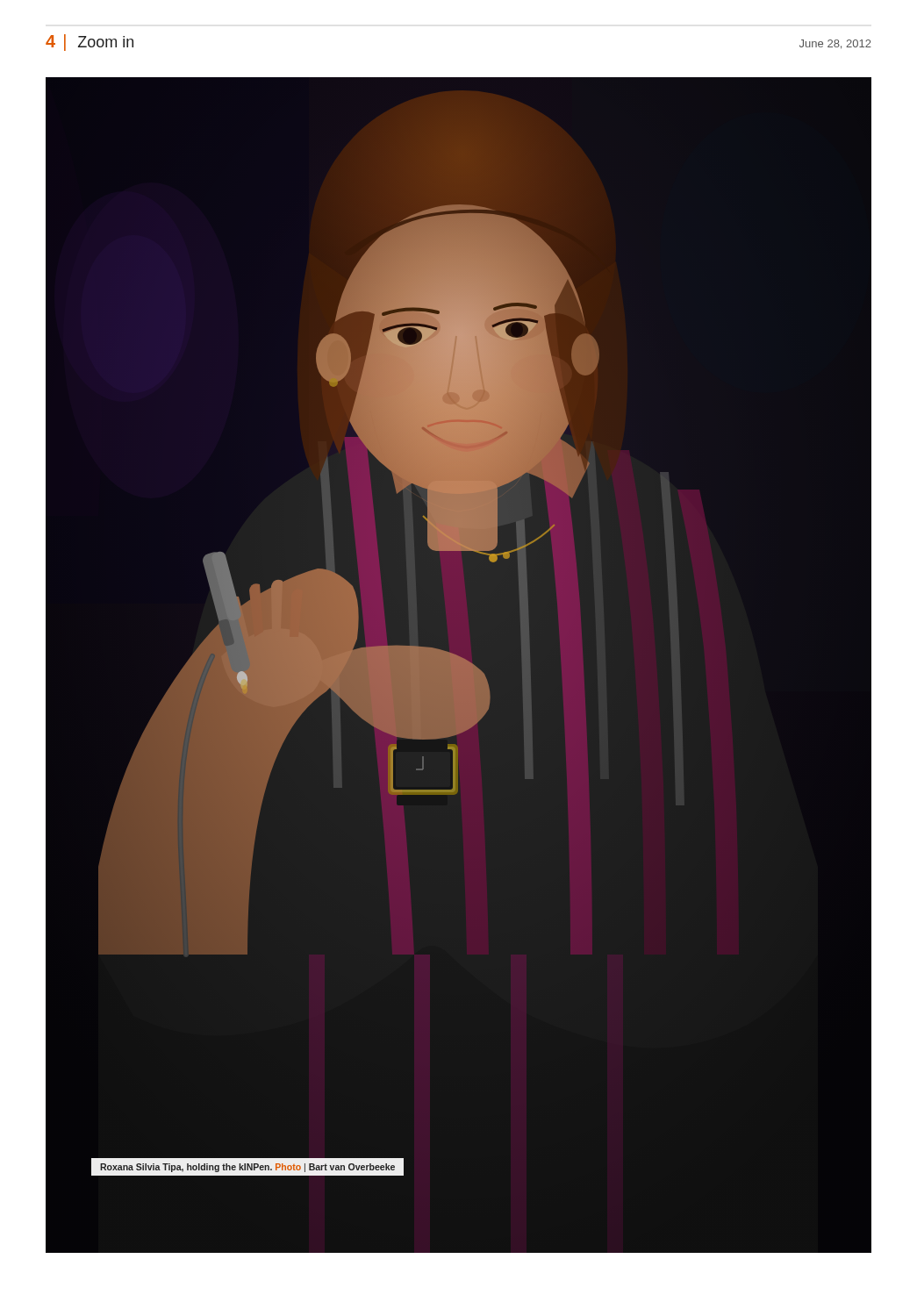Select the photo
This screenshot has height=1316, width=917.
click(458, 665)
